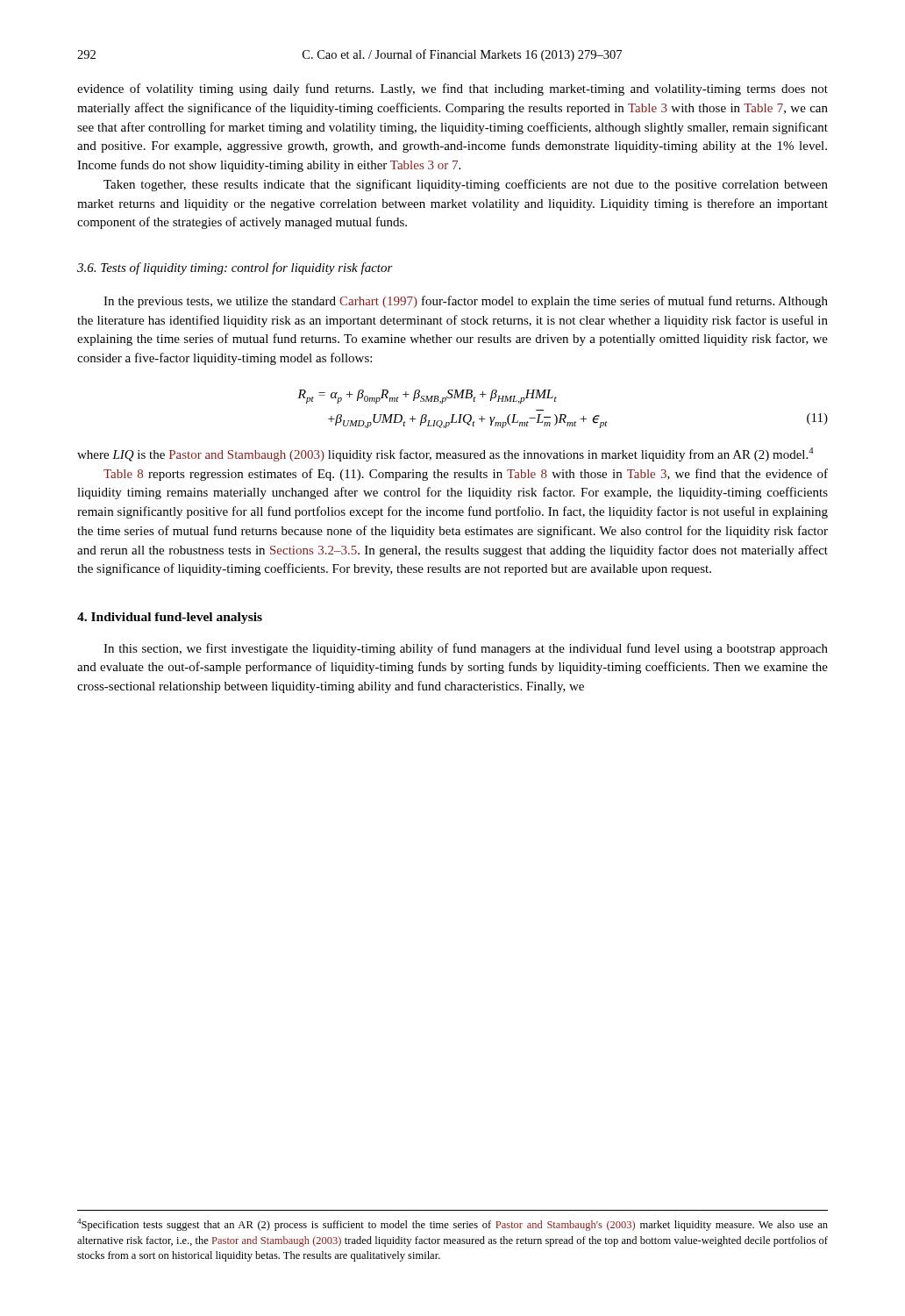Locate the passage starting "In this section, we first investigate"
The width and height of the screenshot is (905, 1316).
click(452, 668)
